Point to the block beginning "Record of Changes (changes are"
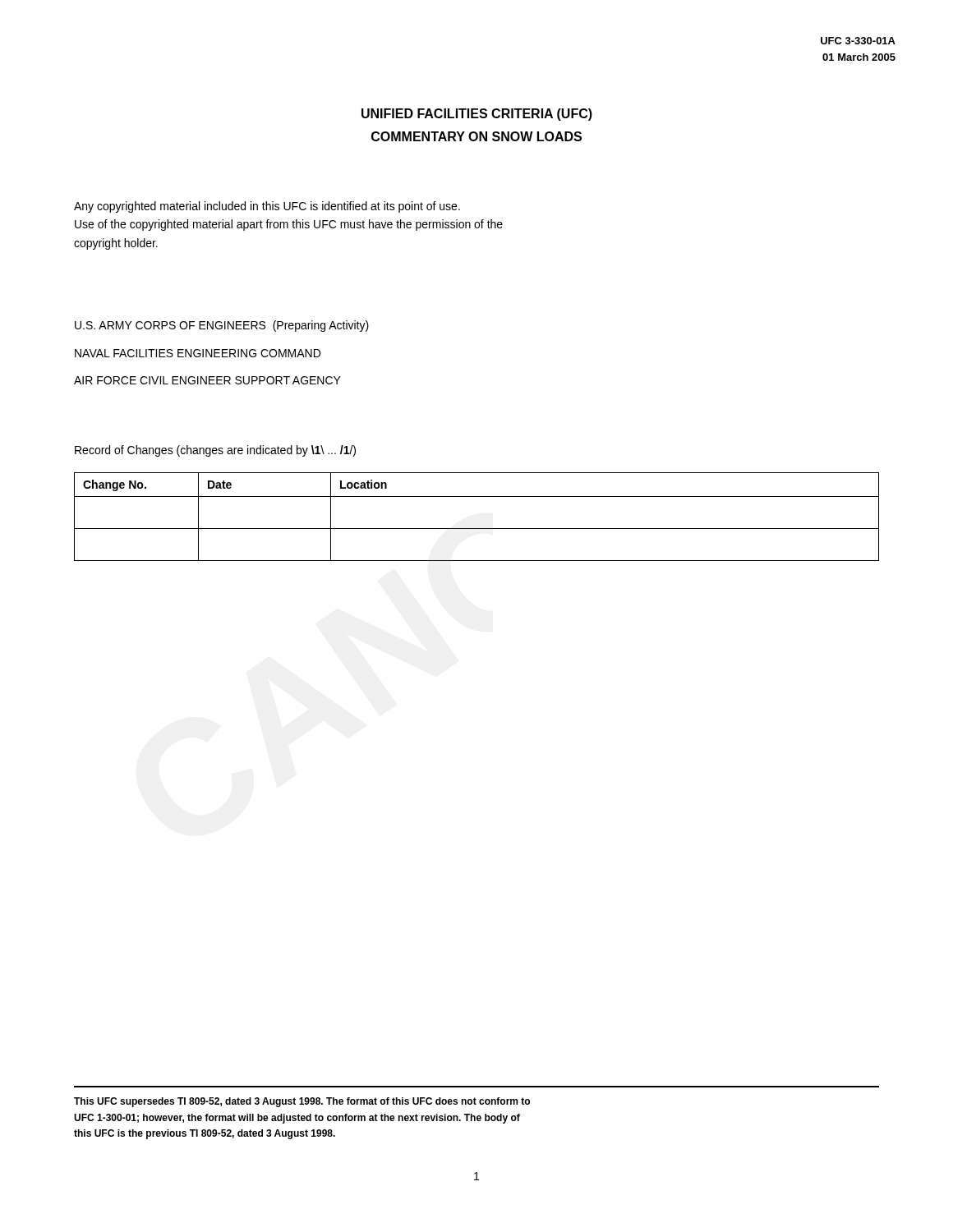 215,450
